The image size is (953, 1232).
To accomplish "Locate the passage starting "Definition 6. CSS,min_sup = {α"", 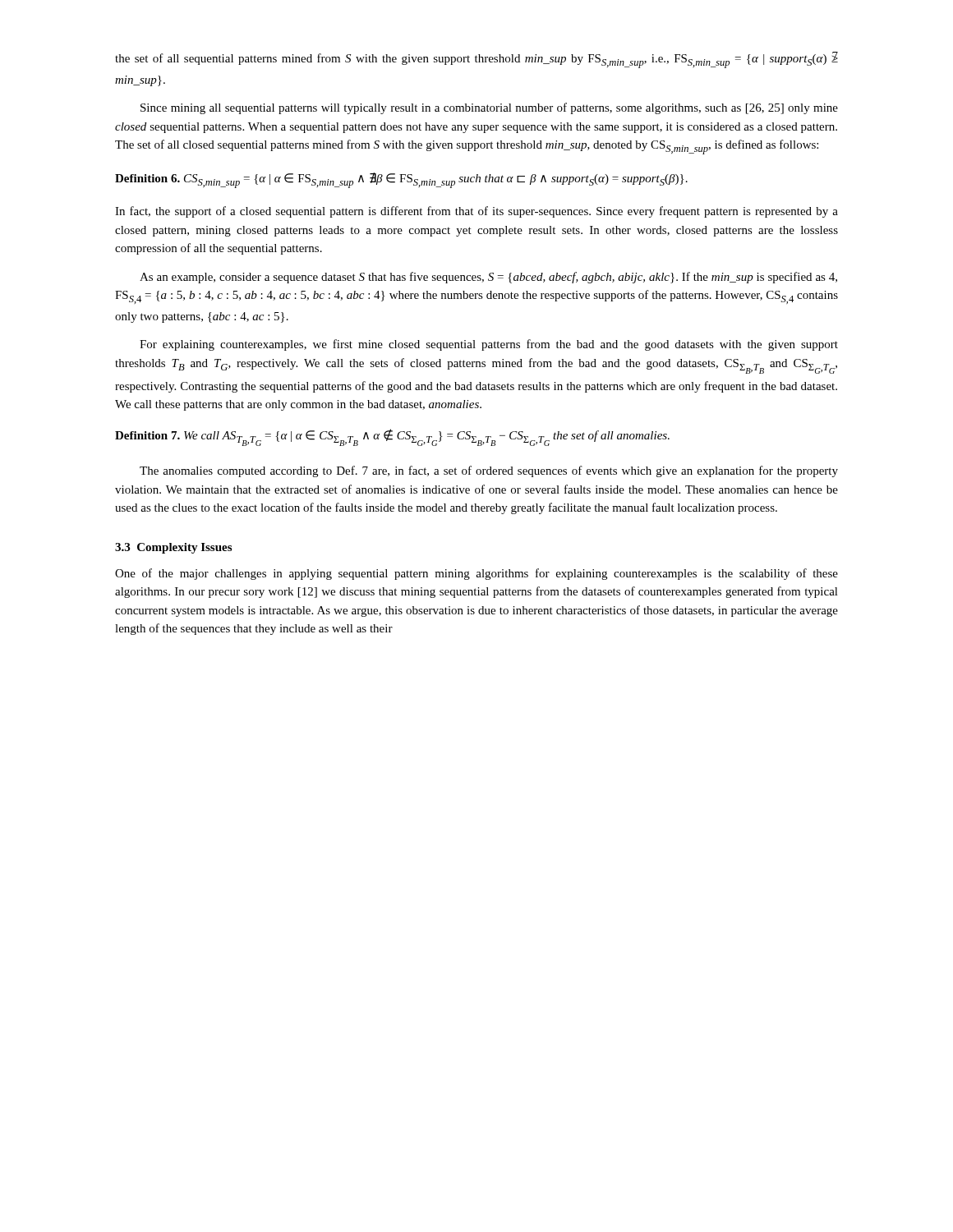I will coord(401,180).
